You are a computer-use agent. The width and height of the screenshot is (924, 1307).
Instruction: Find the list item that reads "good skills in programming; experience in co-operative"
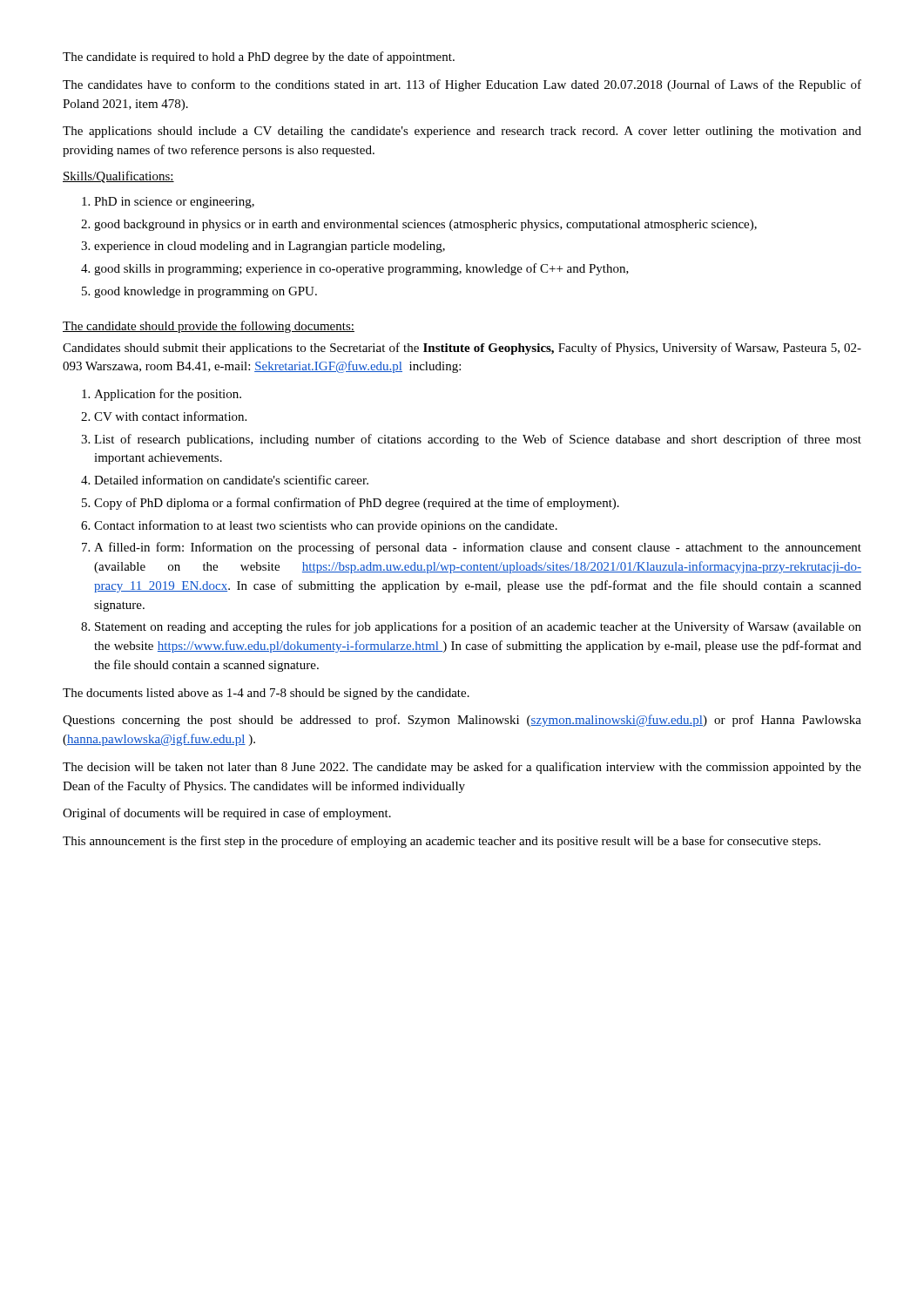click(x=478, y=269)
